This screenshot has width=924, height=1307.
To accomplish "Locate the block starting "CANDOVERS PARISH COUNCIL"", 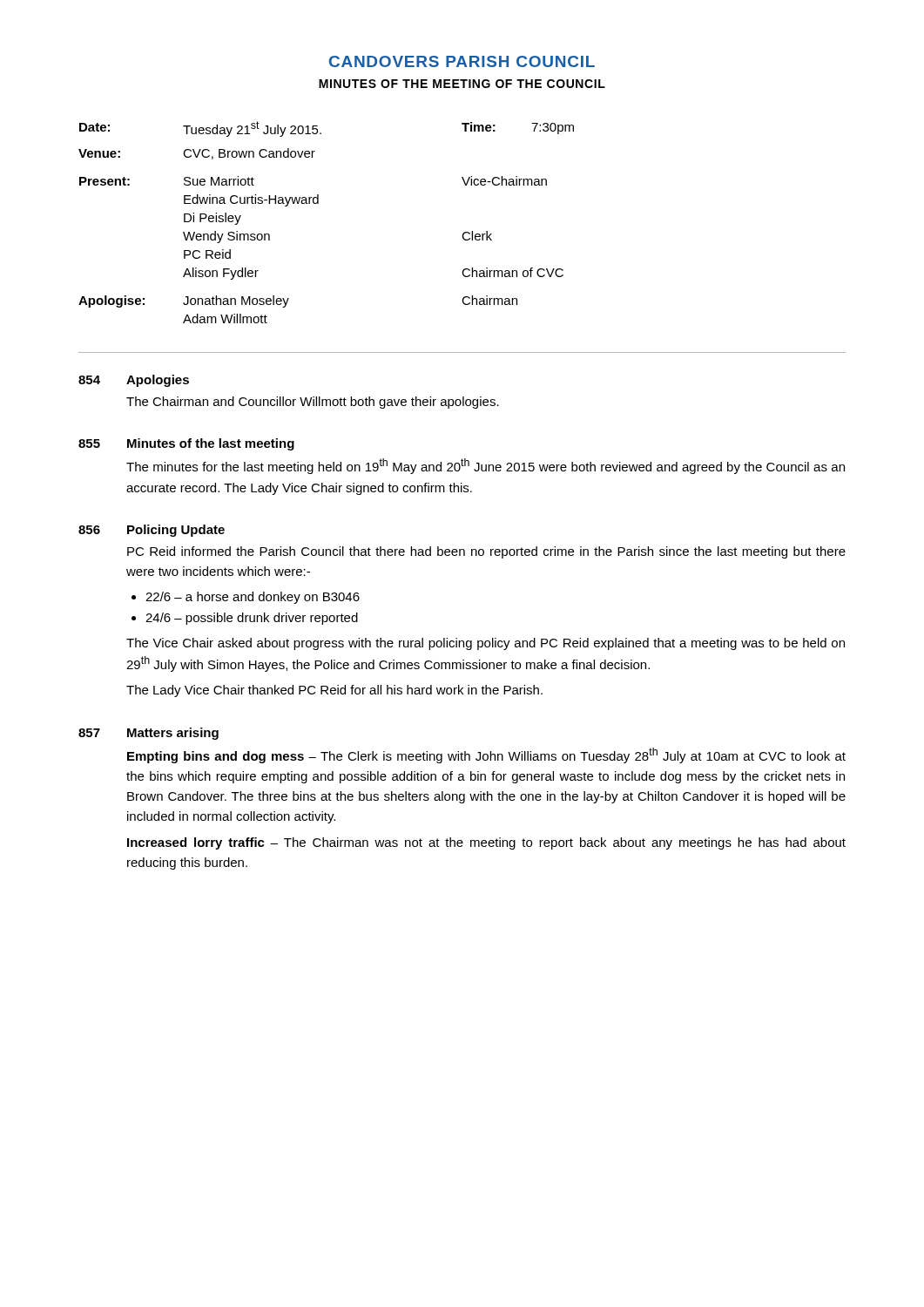I will [x=462, y=61].
